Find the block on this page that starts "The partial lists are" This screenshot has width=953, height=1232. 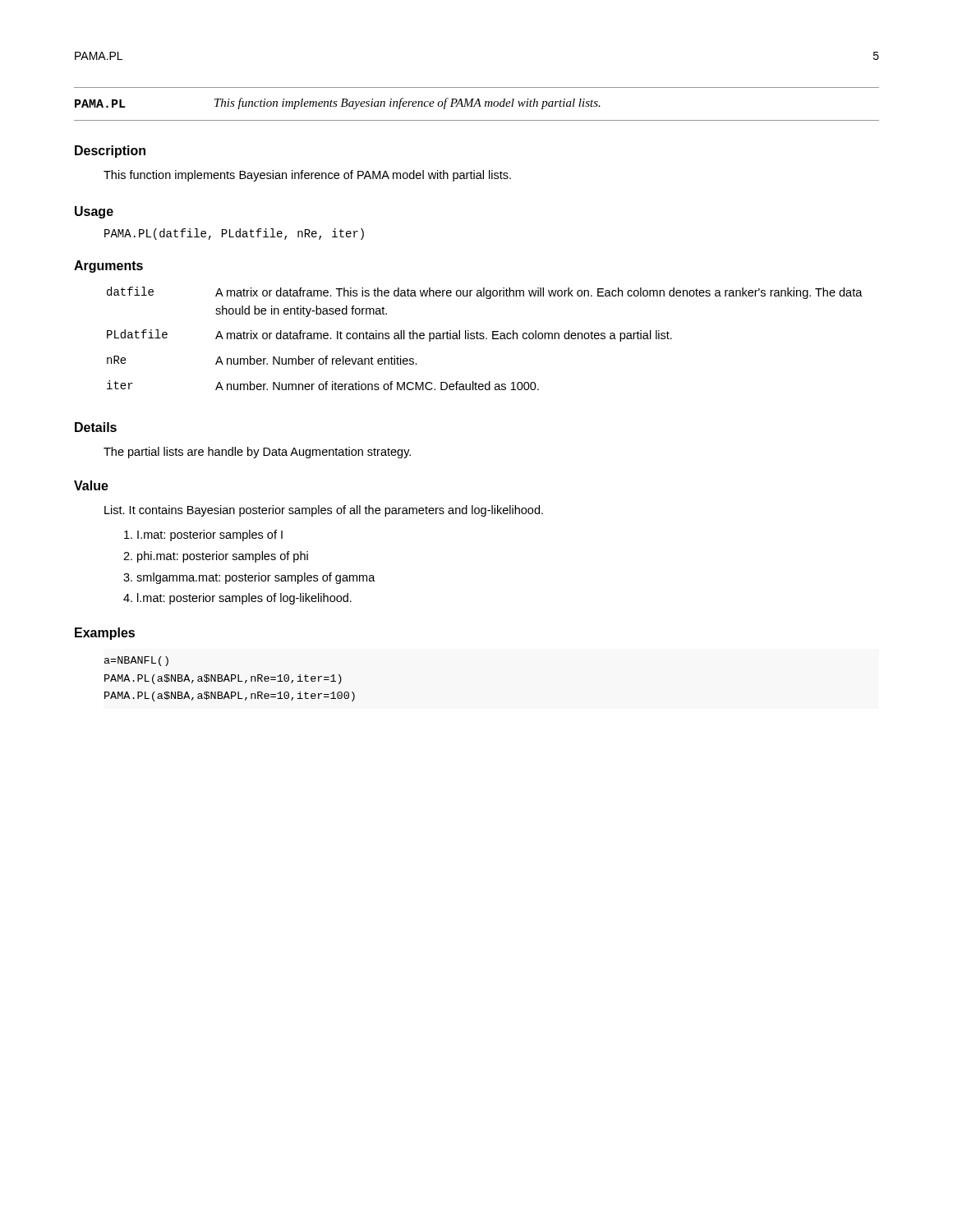(258, 451)
